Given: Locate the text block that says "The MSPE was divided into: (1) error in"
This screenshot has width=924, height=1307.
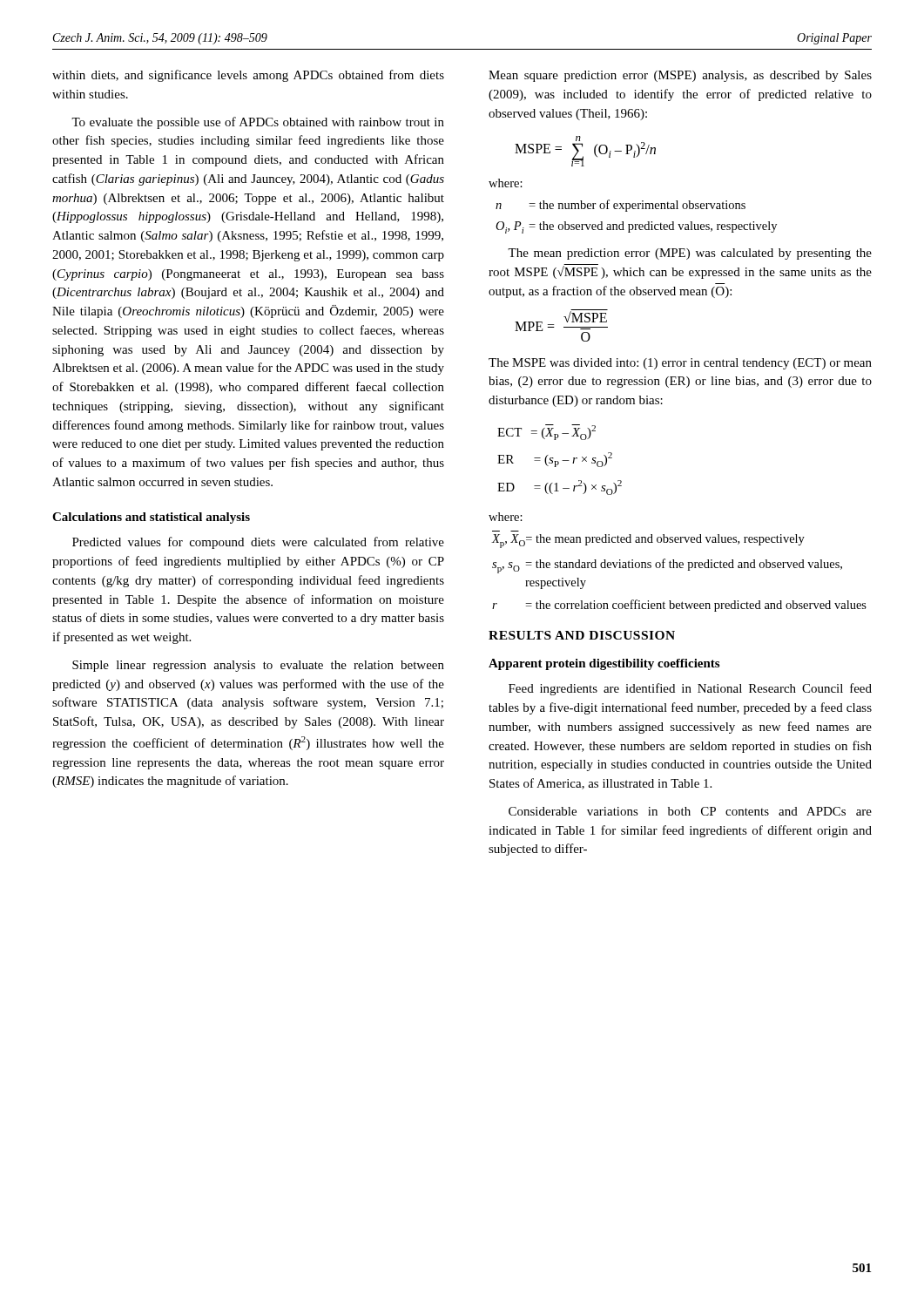Looking at the screenshot, I should pos(680,382).
